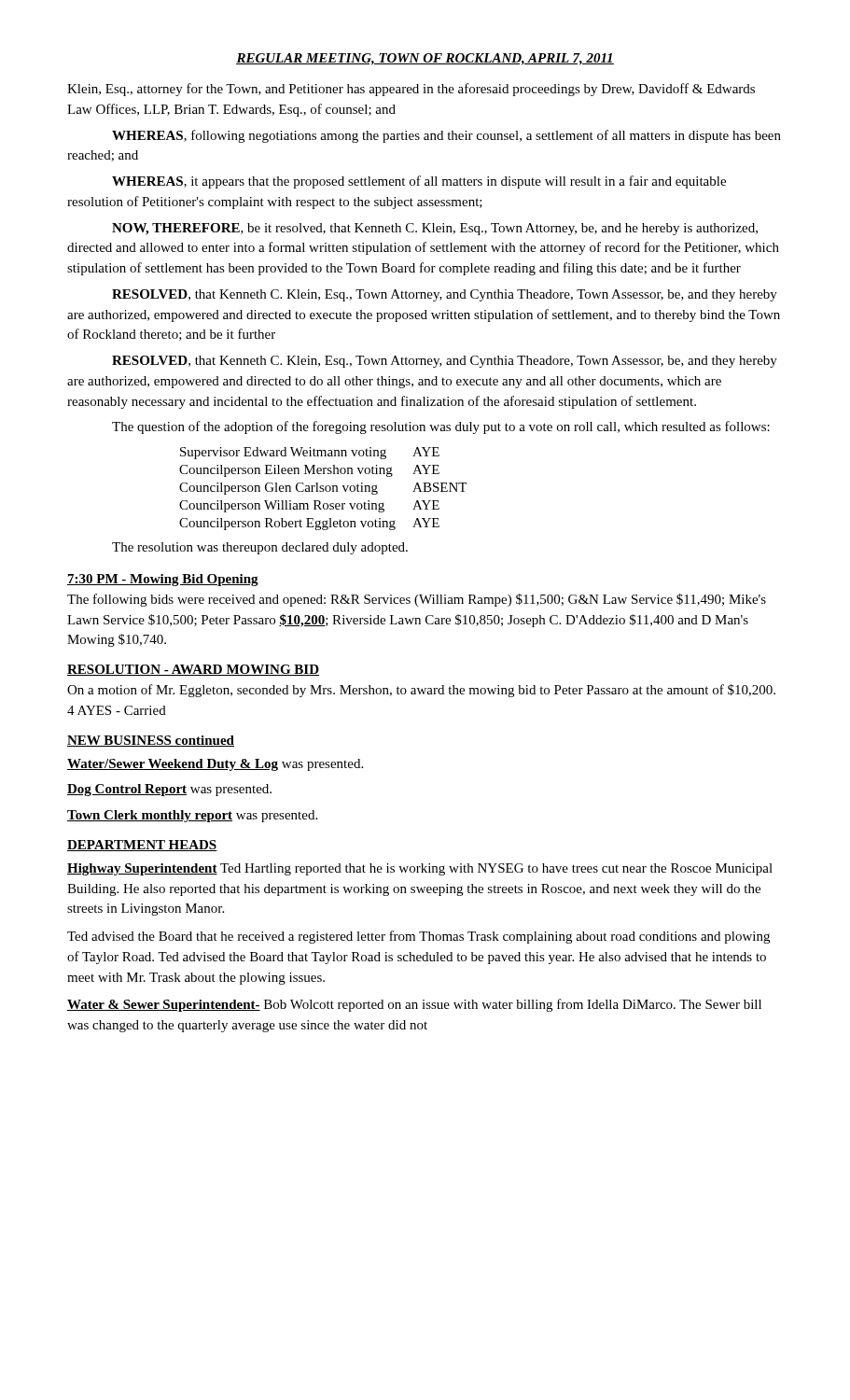Select the region starting "DEPARTMENT HEADS"
The height and width of the screenshot is (1400, 850).
[x=142, y=844]
